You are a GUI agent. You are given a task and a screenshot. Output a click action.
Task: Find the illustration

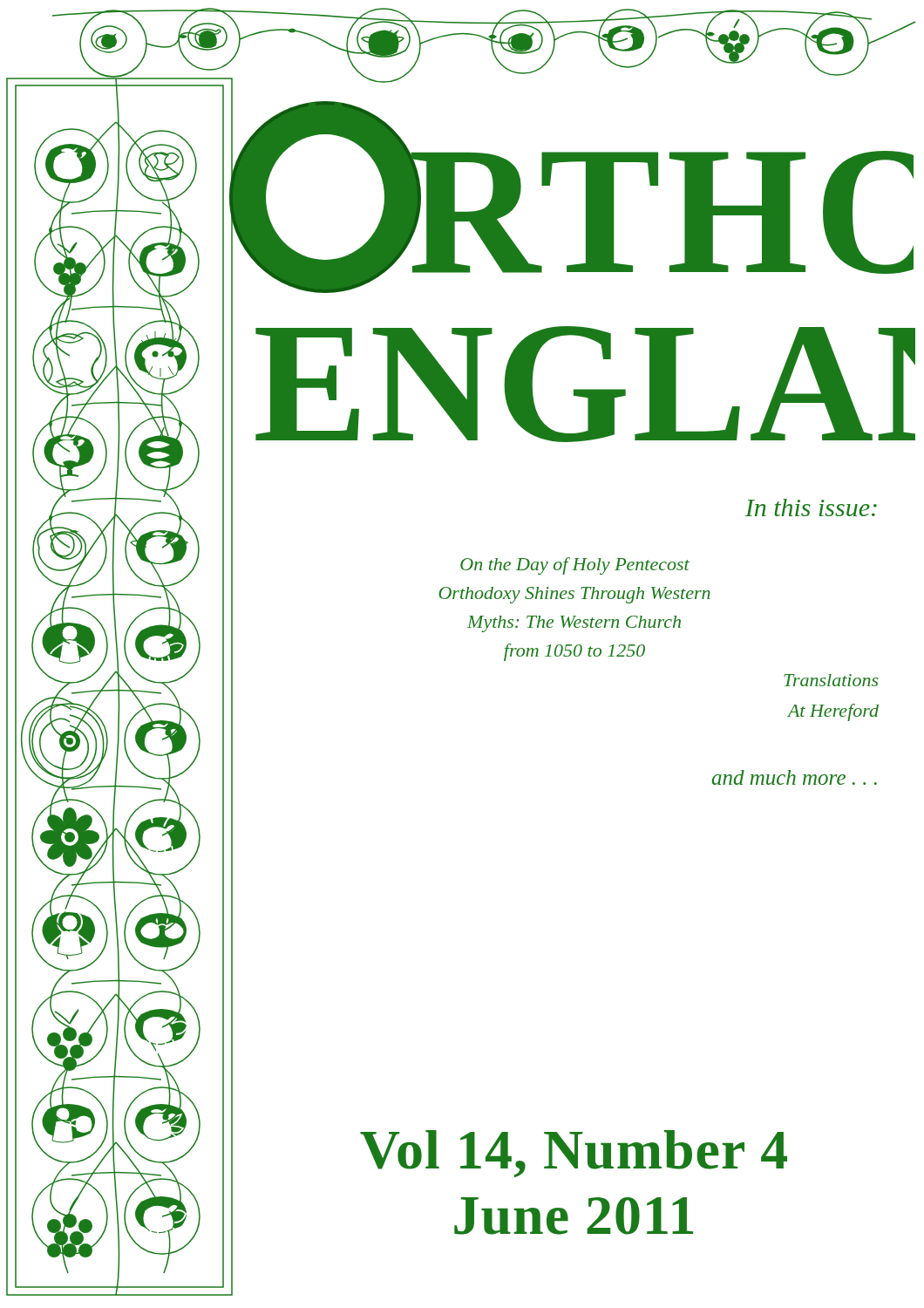point(462,654)
